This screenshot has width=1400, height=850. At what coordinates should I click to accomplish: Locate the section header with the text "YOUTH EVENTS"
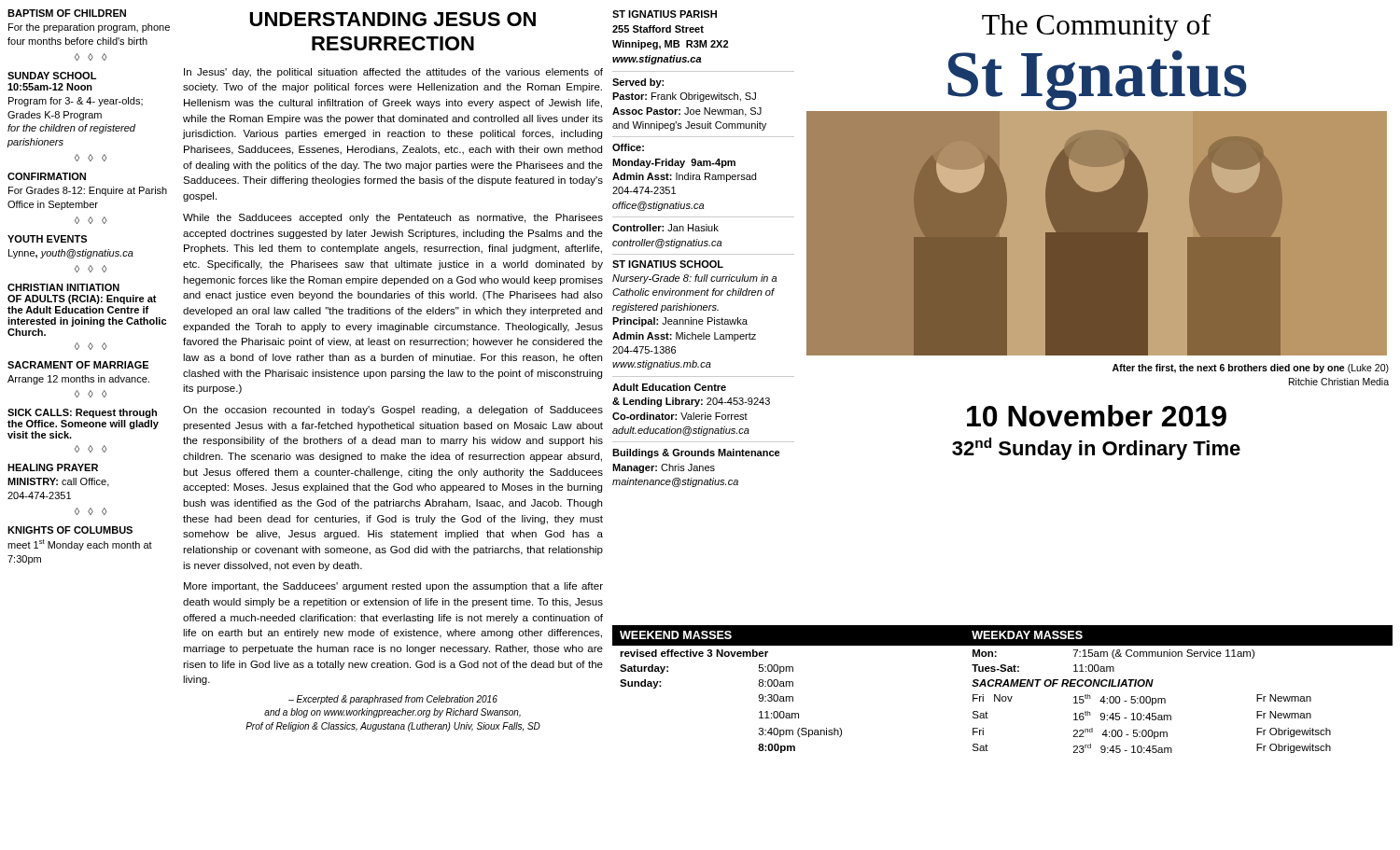(47, 239)
